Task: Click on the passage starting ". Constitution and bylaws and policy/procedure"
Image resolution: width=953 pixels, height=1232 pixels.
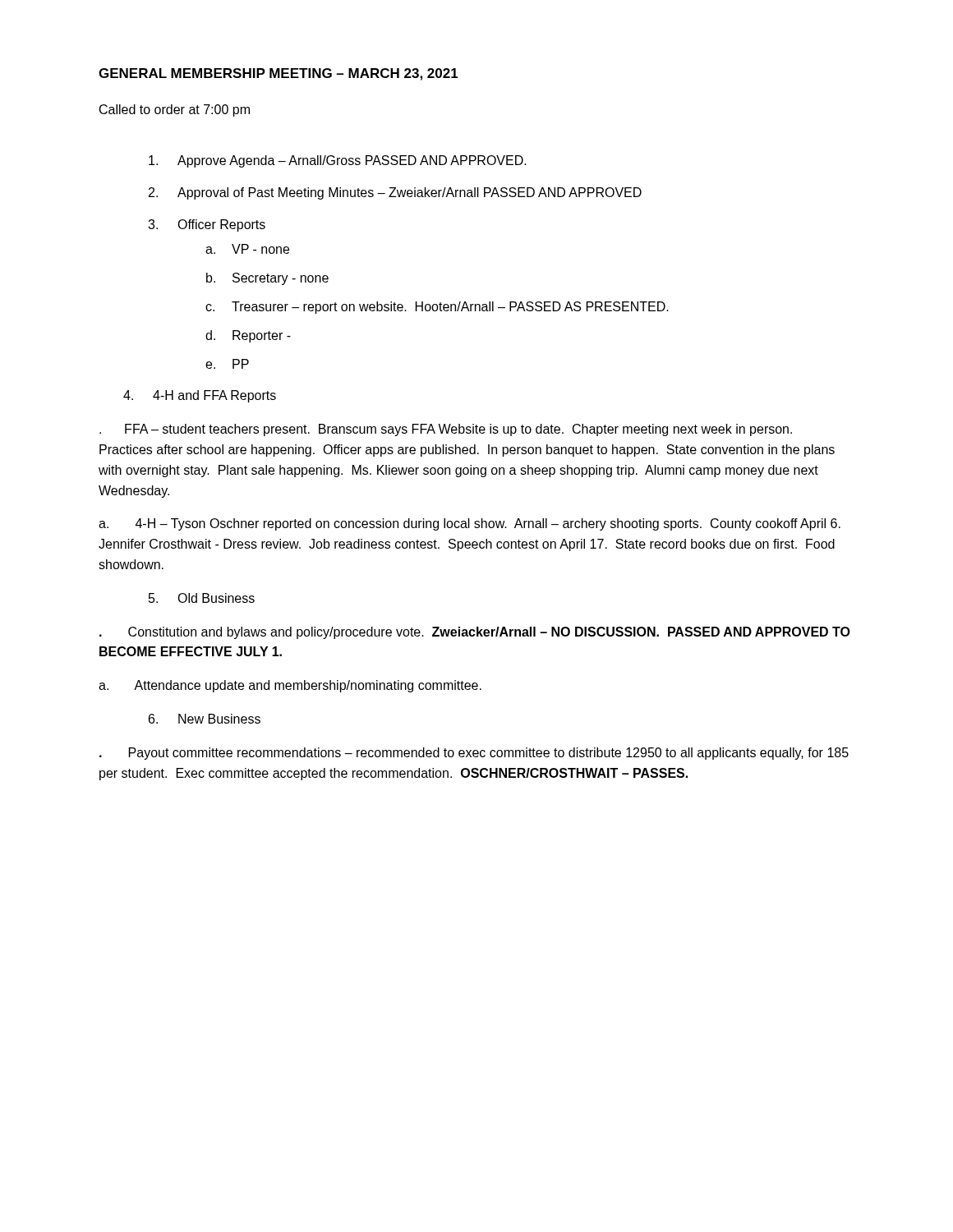Action: click(474, 642)
